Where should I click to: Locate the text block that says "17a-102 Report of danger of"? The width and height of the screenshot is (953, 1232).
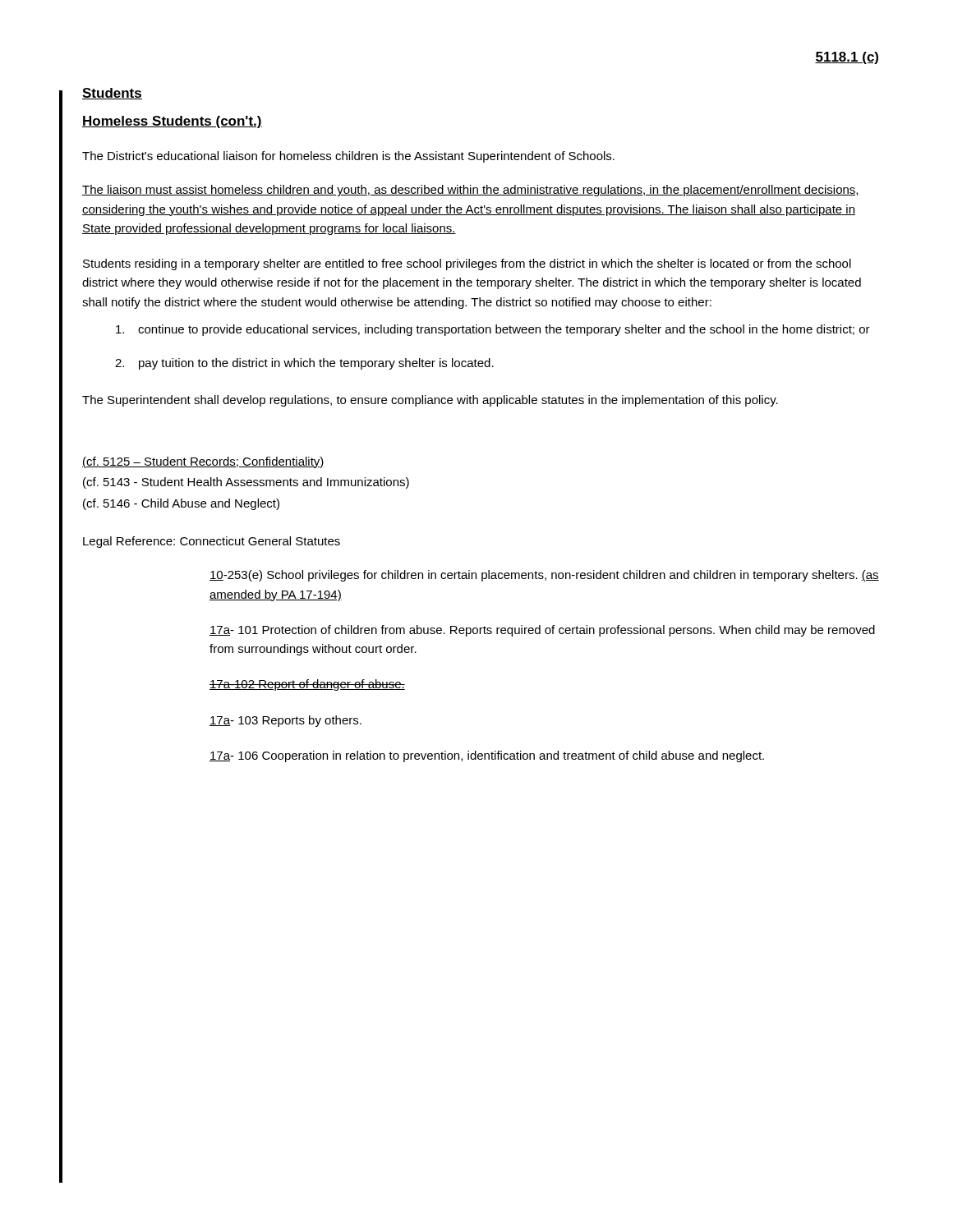point(307,684)
